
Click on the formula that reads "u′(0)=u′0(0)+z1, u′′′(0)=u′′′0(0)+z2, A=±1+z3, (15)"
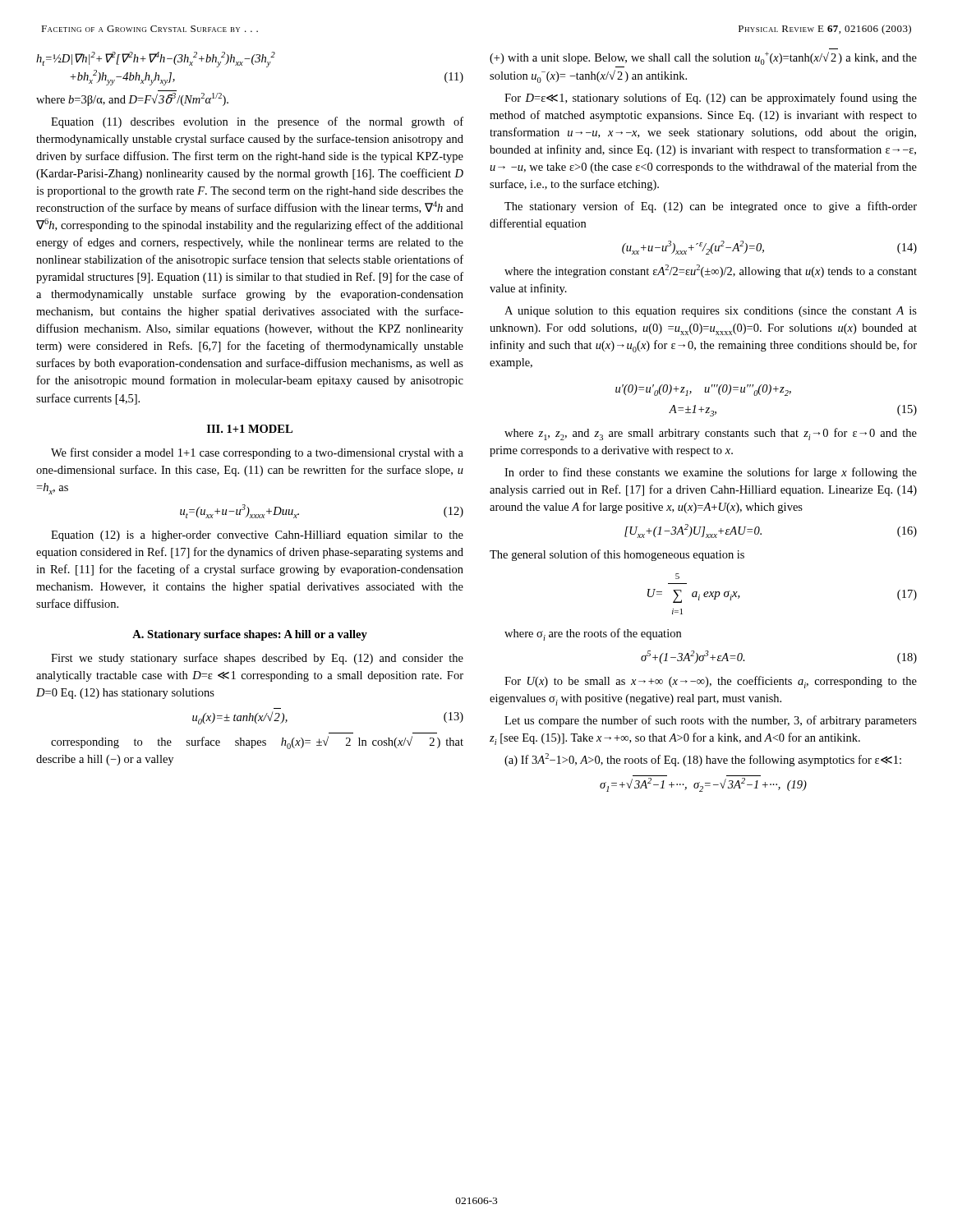(703, 398)
